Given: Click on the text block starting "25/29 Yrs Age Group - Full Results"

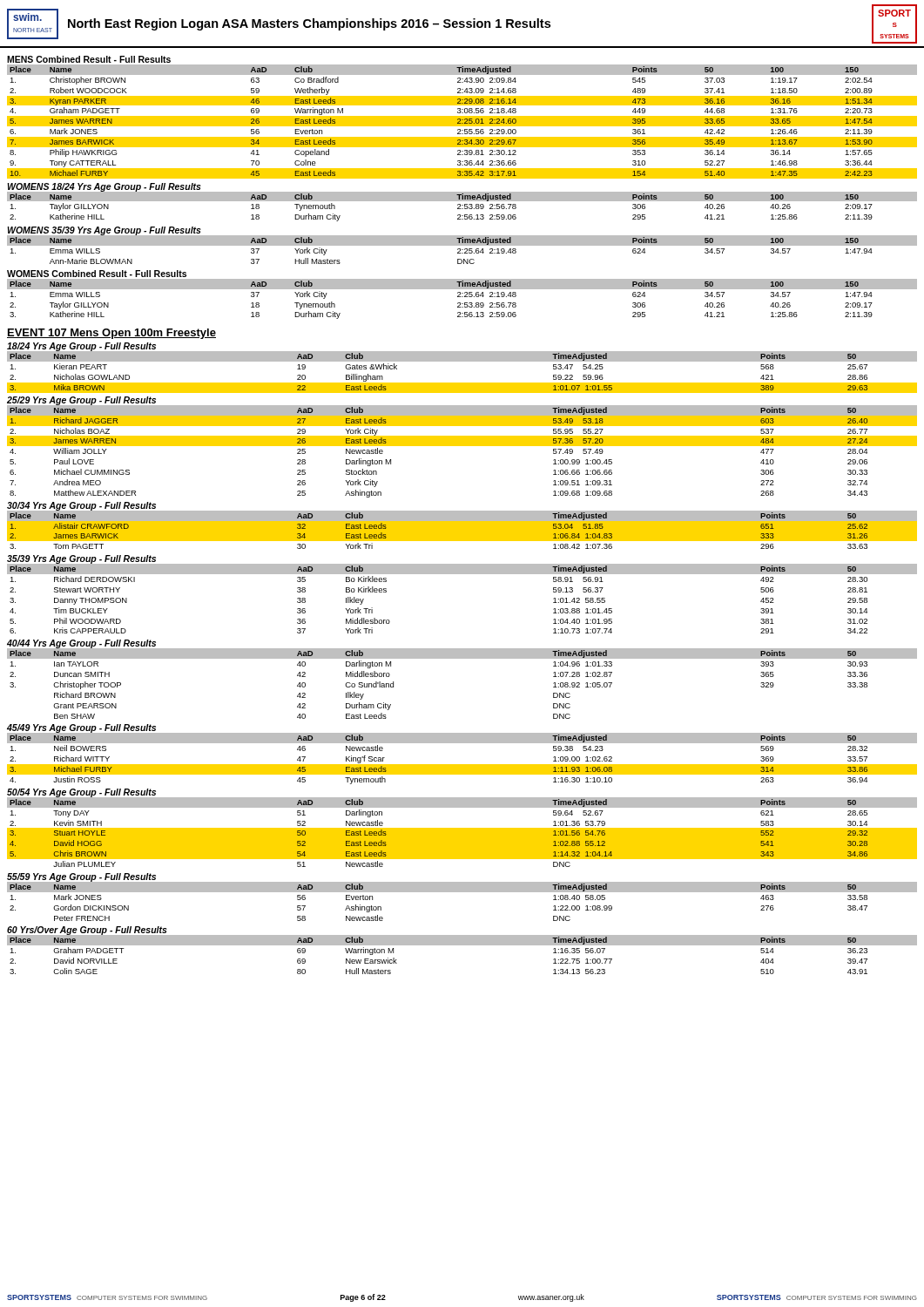Looking at the screenshot, I should pos(82,400).
